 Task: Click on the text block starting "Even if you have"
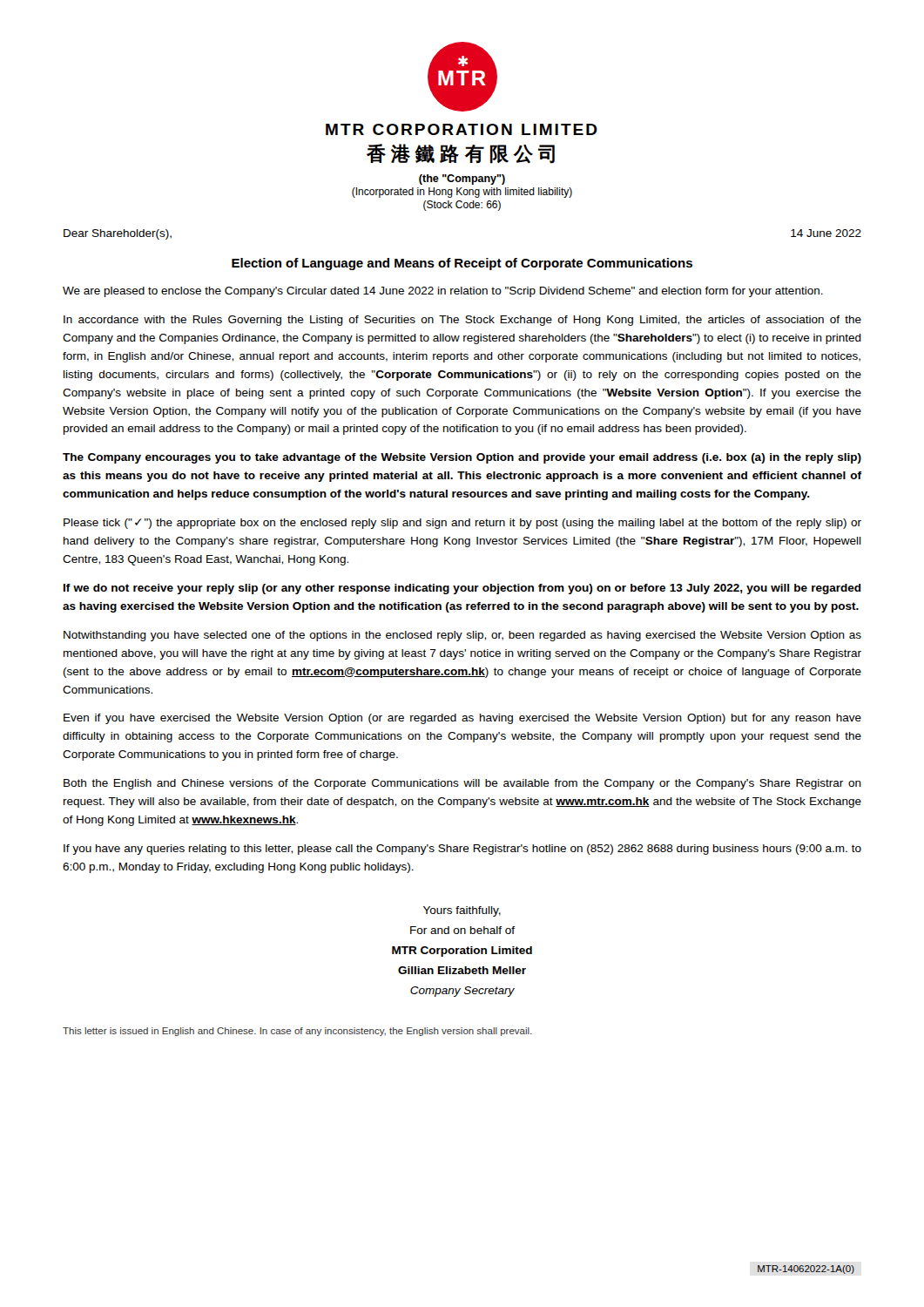click(462, 736)
